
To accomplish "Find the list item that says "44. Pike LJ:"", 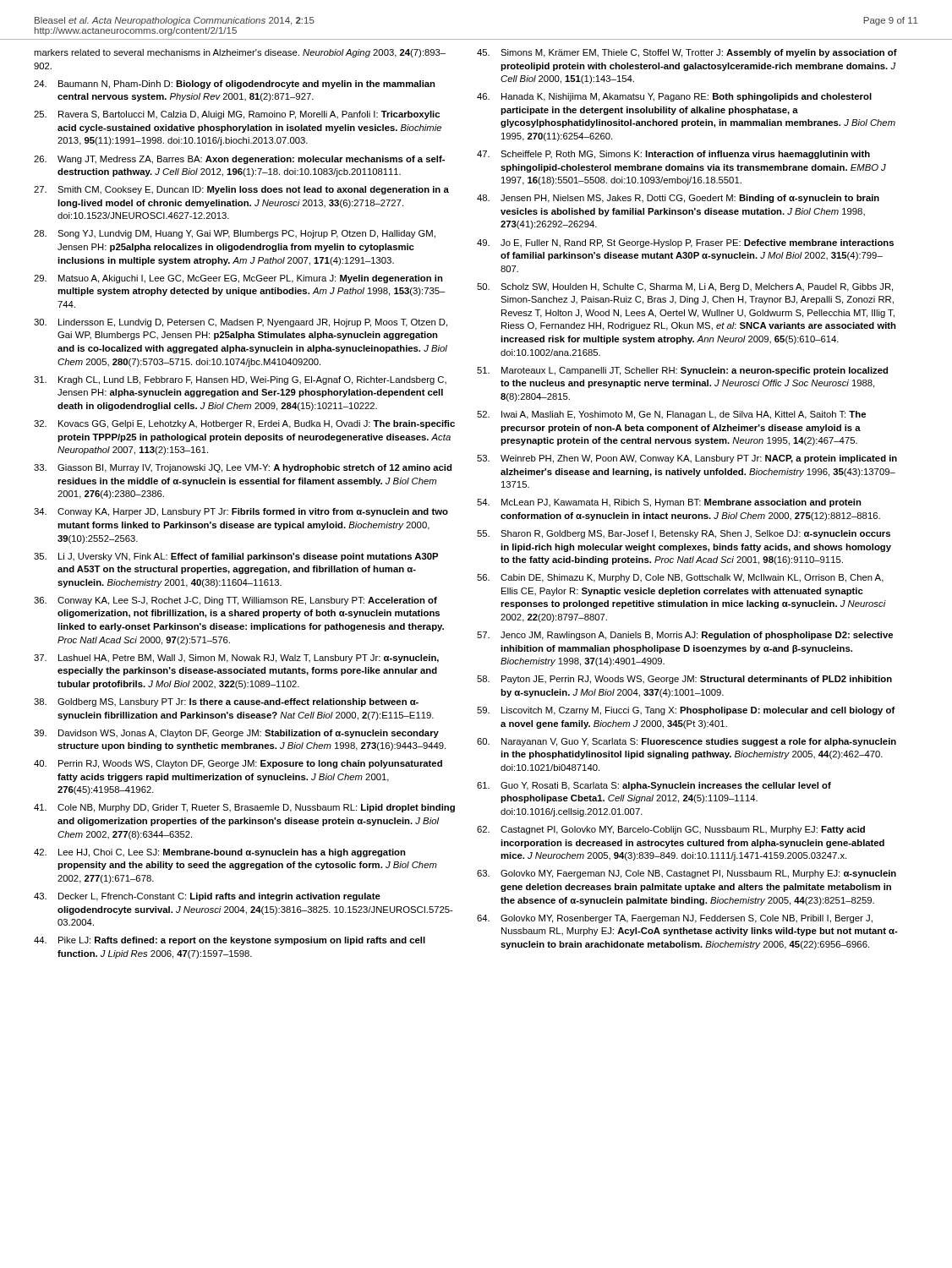I will [x=245, y=947].
